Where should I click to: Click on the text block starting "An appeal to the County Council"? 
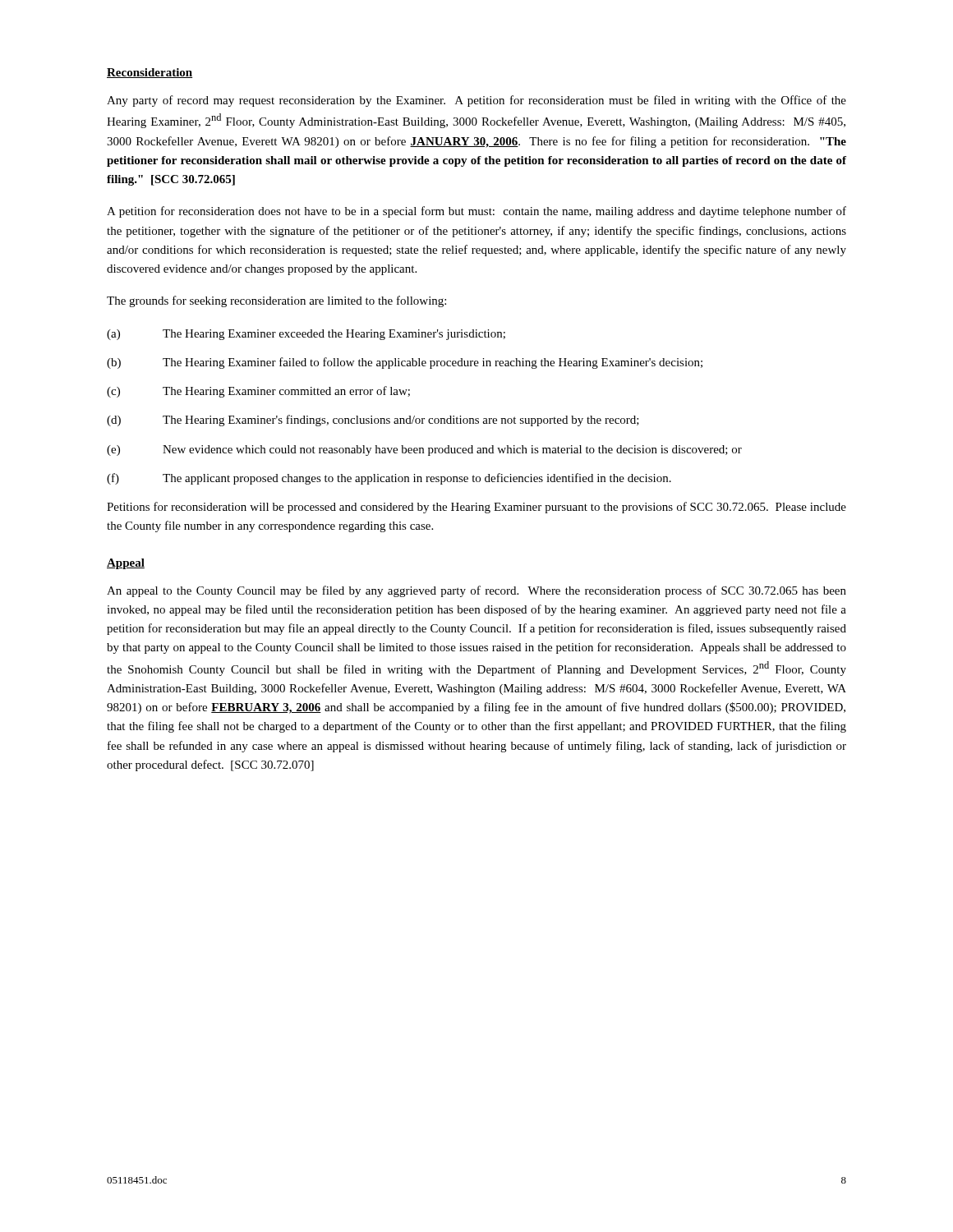[476, 677]
